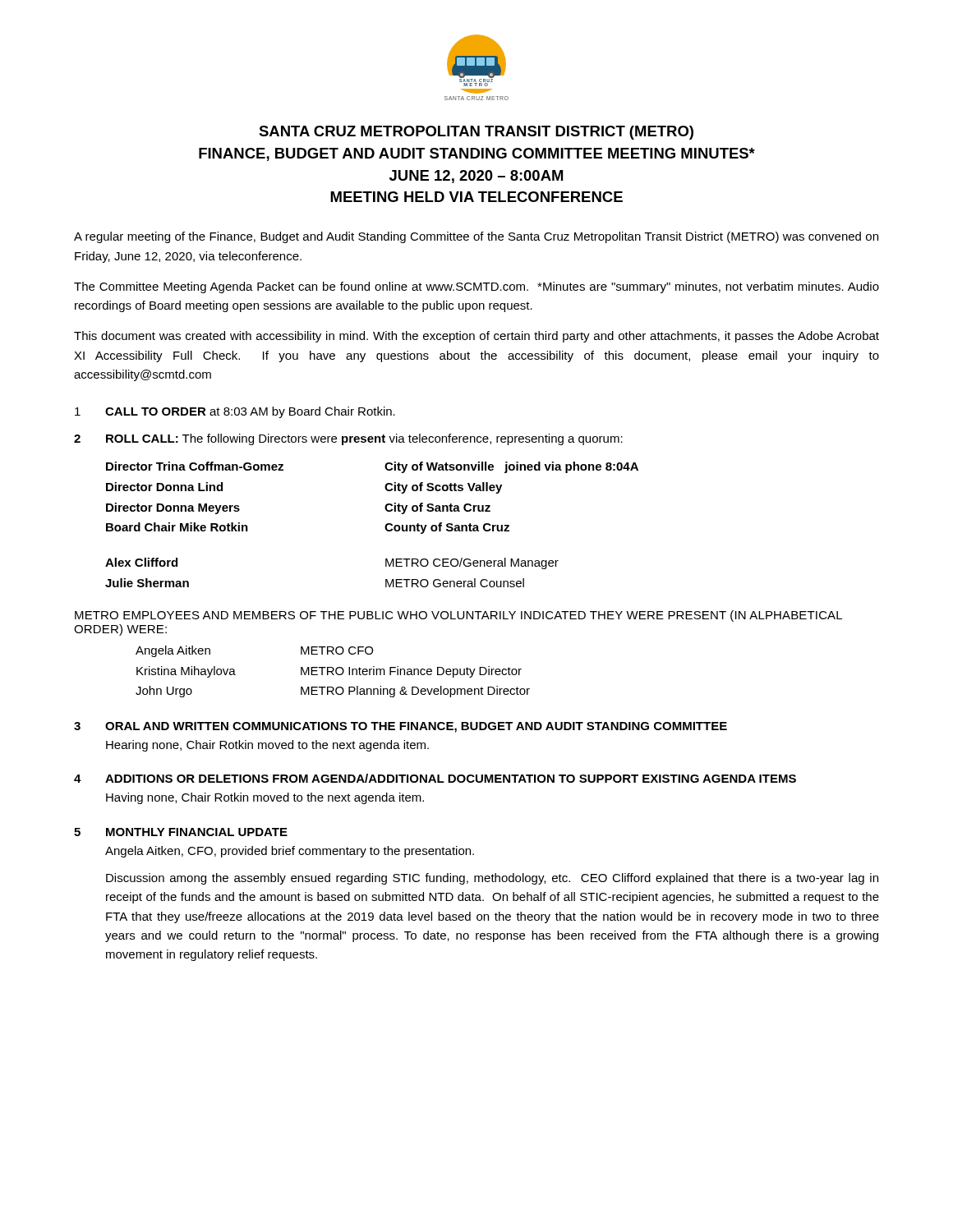Find the title with the text "SANTA CRUZ METROPOLITAN"

[x=476, y=164]
